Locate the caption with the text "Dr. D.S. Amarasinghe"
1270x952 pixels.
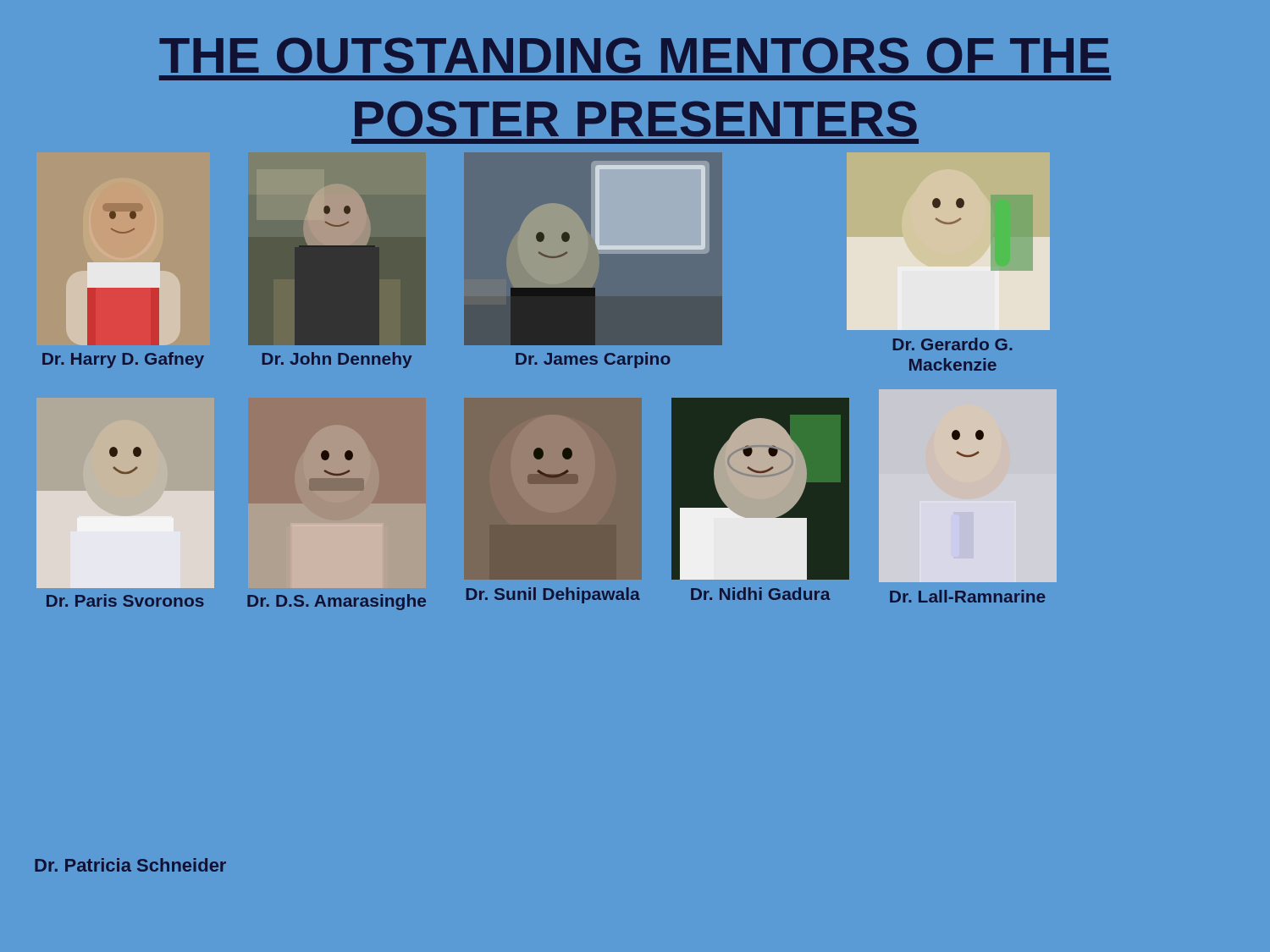click(x=337, y=600)
